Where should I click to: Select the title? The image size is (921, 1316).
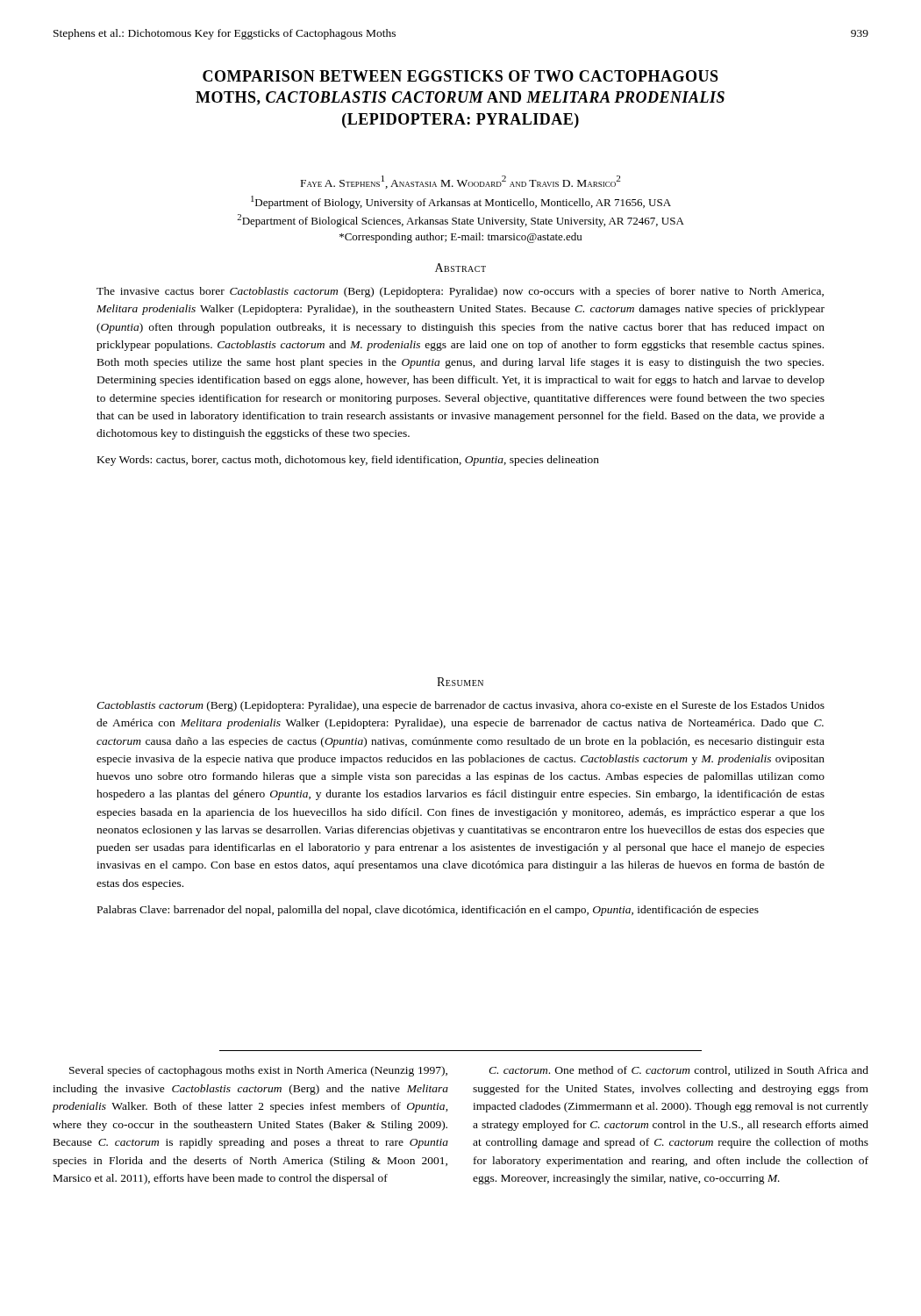460,98
